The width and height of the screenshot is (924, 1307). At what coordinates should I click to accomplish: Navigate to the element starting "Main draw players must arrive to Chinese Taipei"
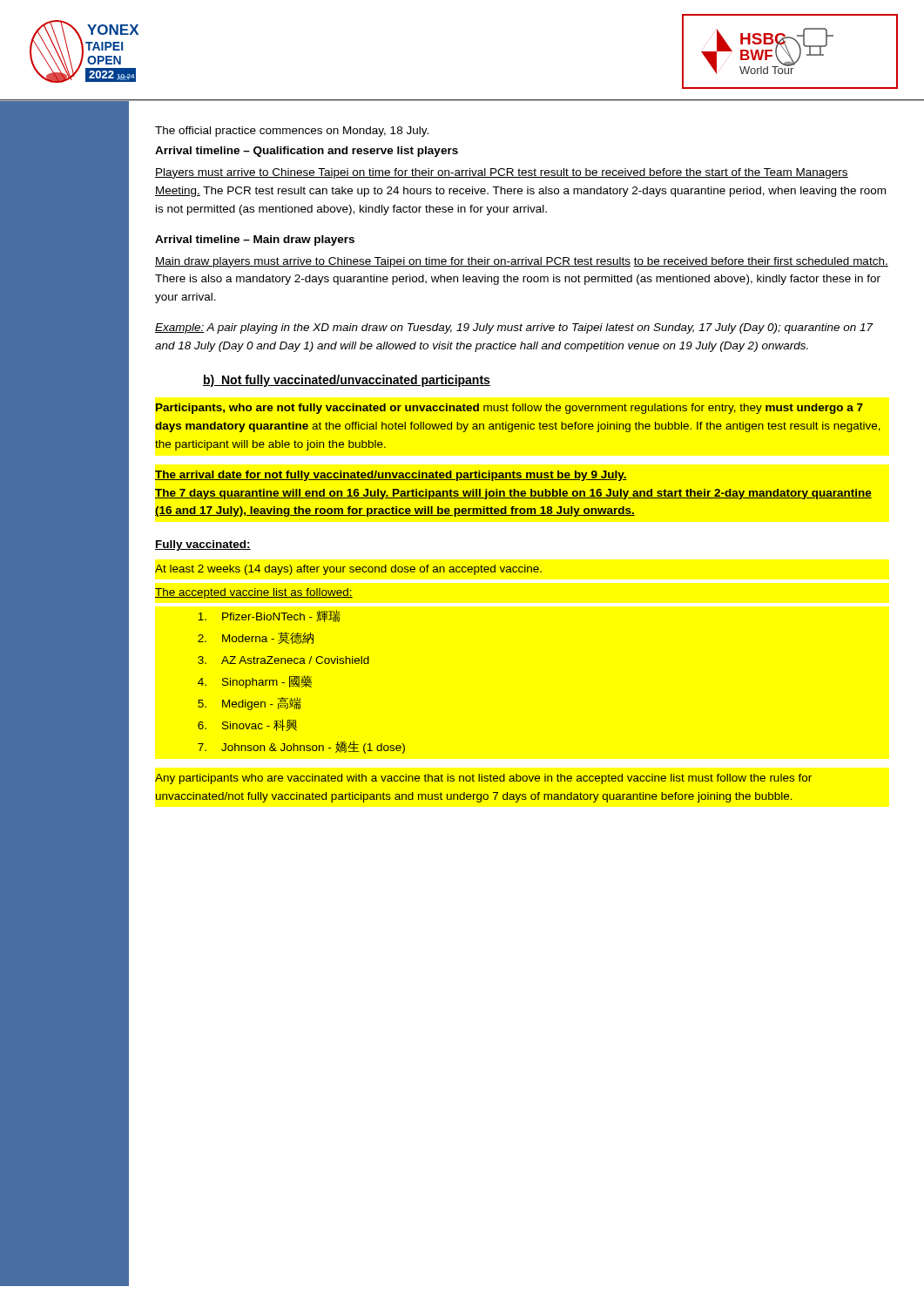click(x=522, y=279)
